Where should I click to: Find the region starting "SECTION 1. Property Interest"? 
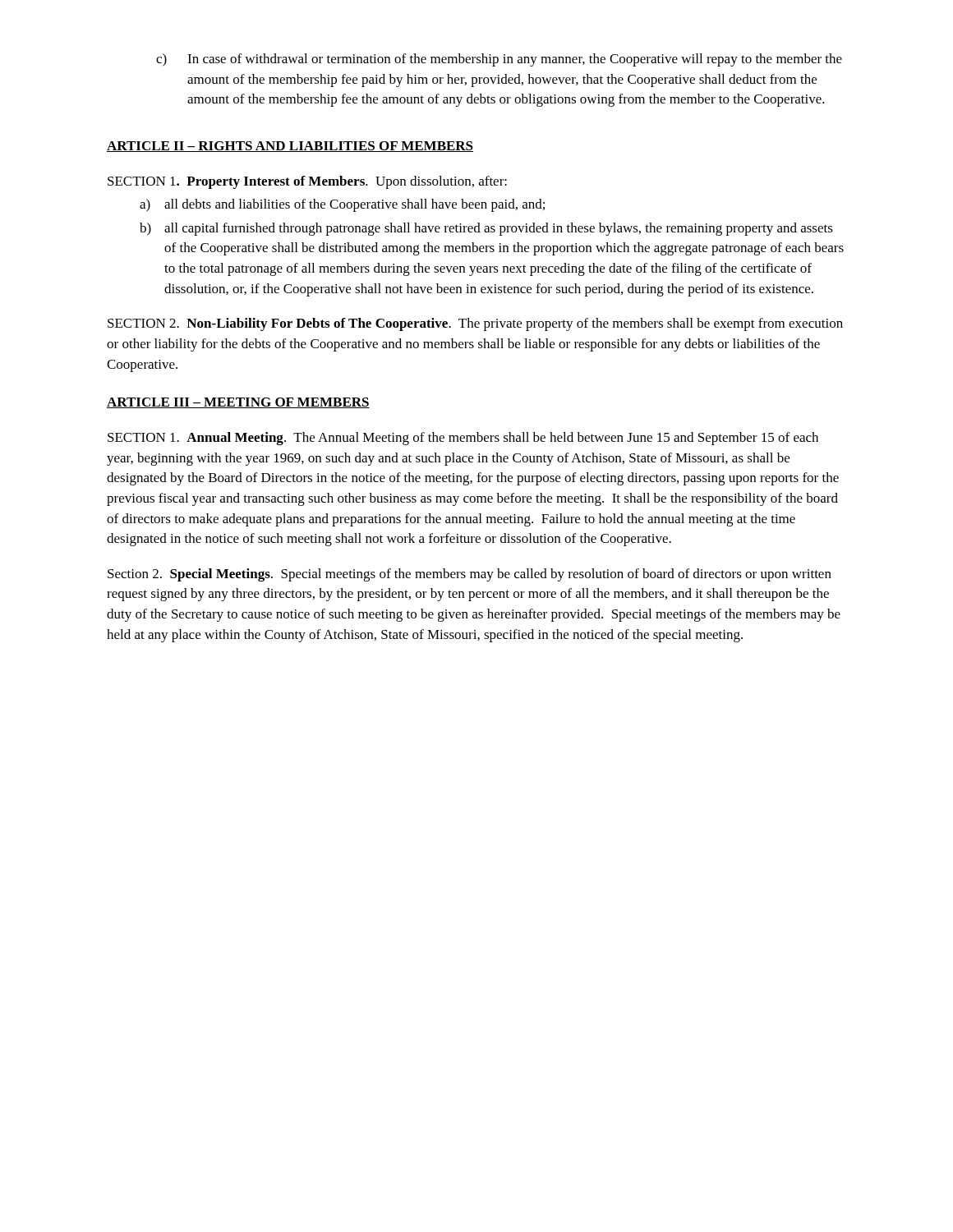307,181
